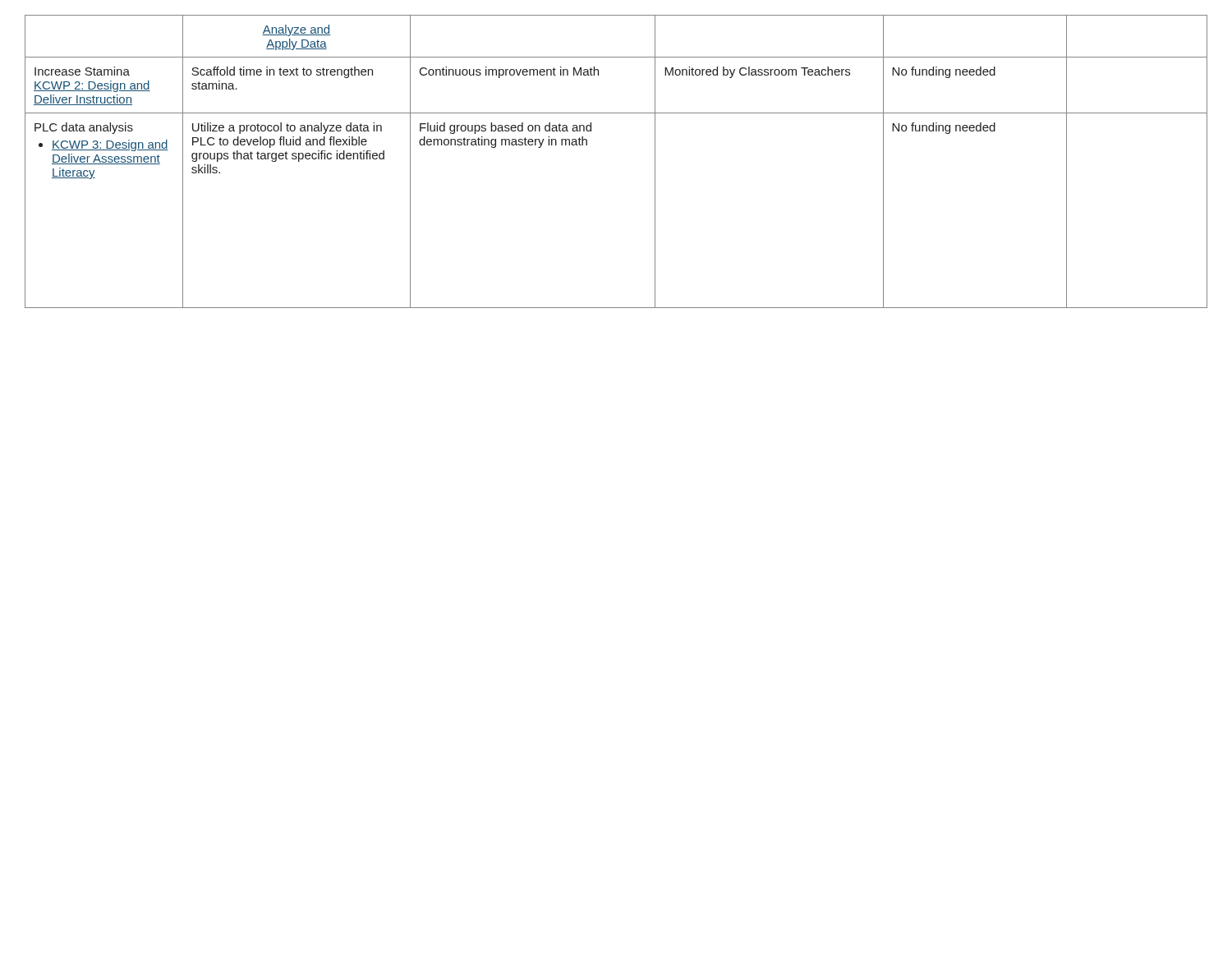The height and width of the screenshot is (953, 1232).
Task: Locate the table with the text "No funding needed"
Action: (616, 161)
